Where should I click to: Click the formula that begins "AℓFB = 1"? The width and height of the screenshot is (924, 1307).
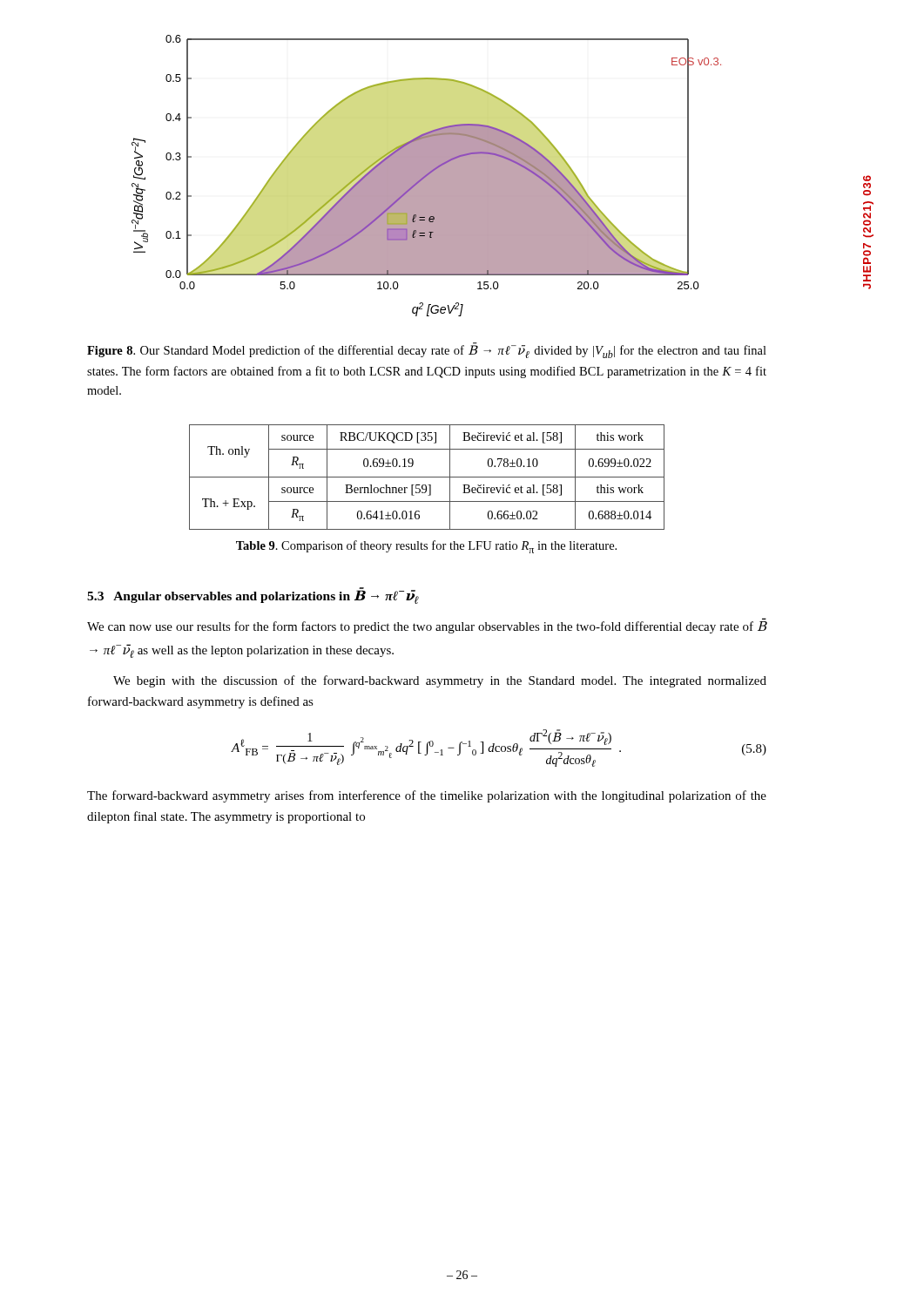click(x=499, y=749)
